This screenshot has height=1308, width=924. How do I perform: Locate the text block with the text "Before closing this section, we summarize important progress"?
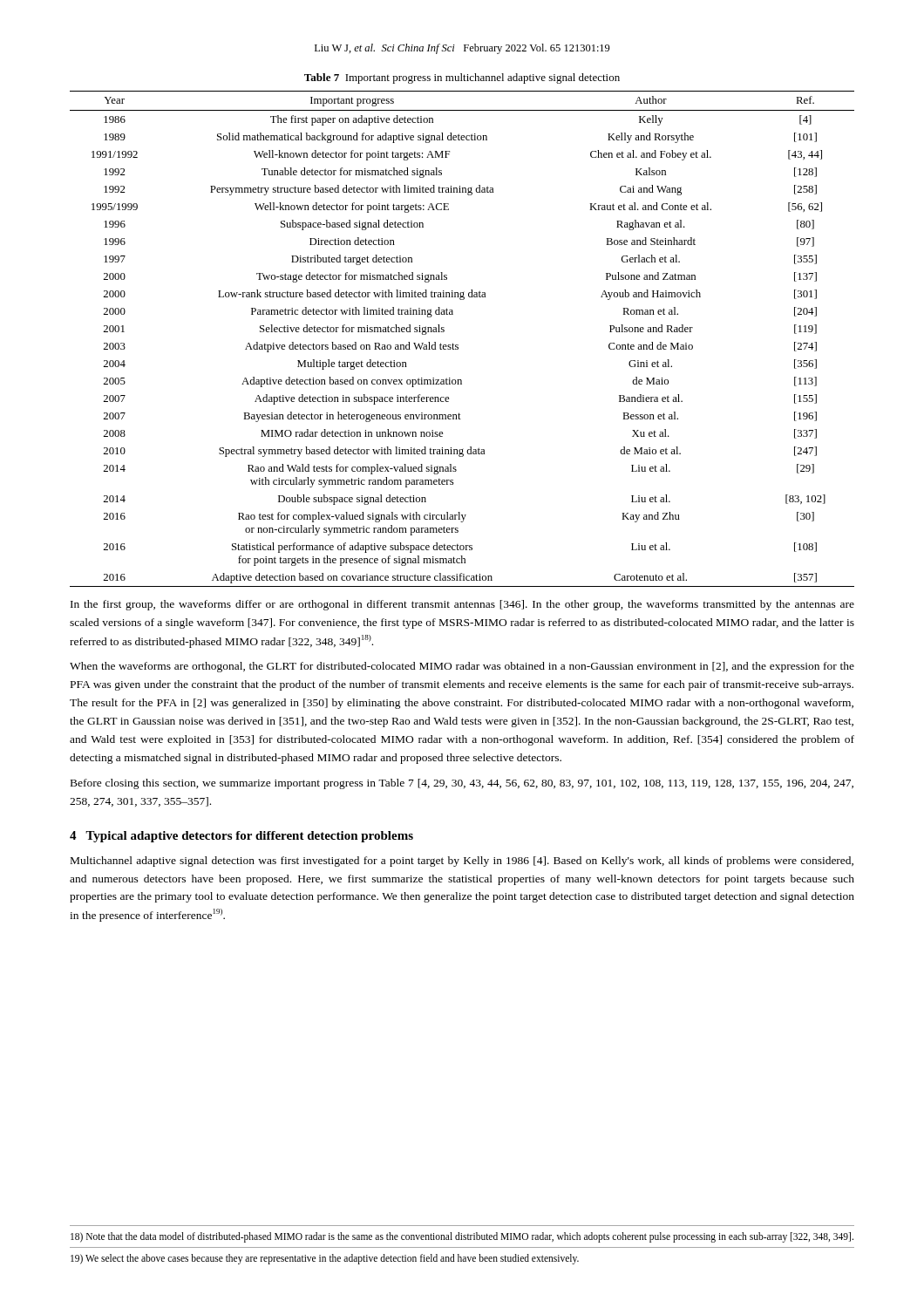point(462,792)
